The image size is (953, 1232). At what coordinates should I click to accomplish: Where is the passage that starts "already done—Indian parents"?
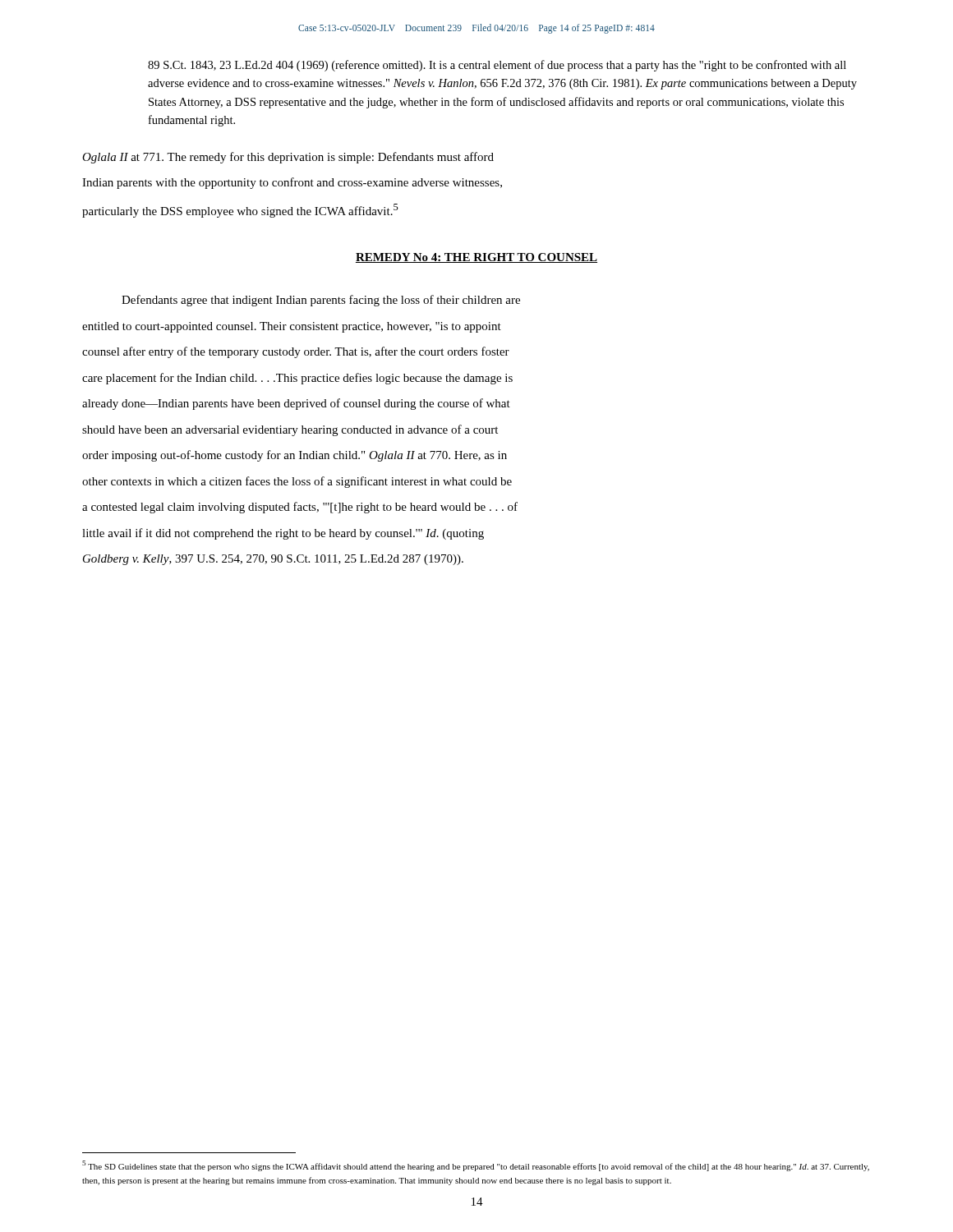[296, 404]
